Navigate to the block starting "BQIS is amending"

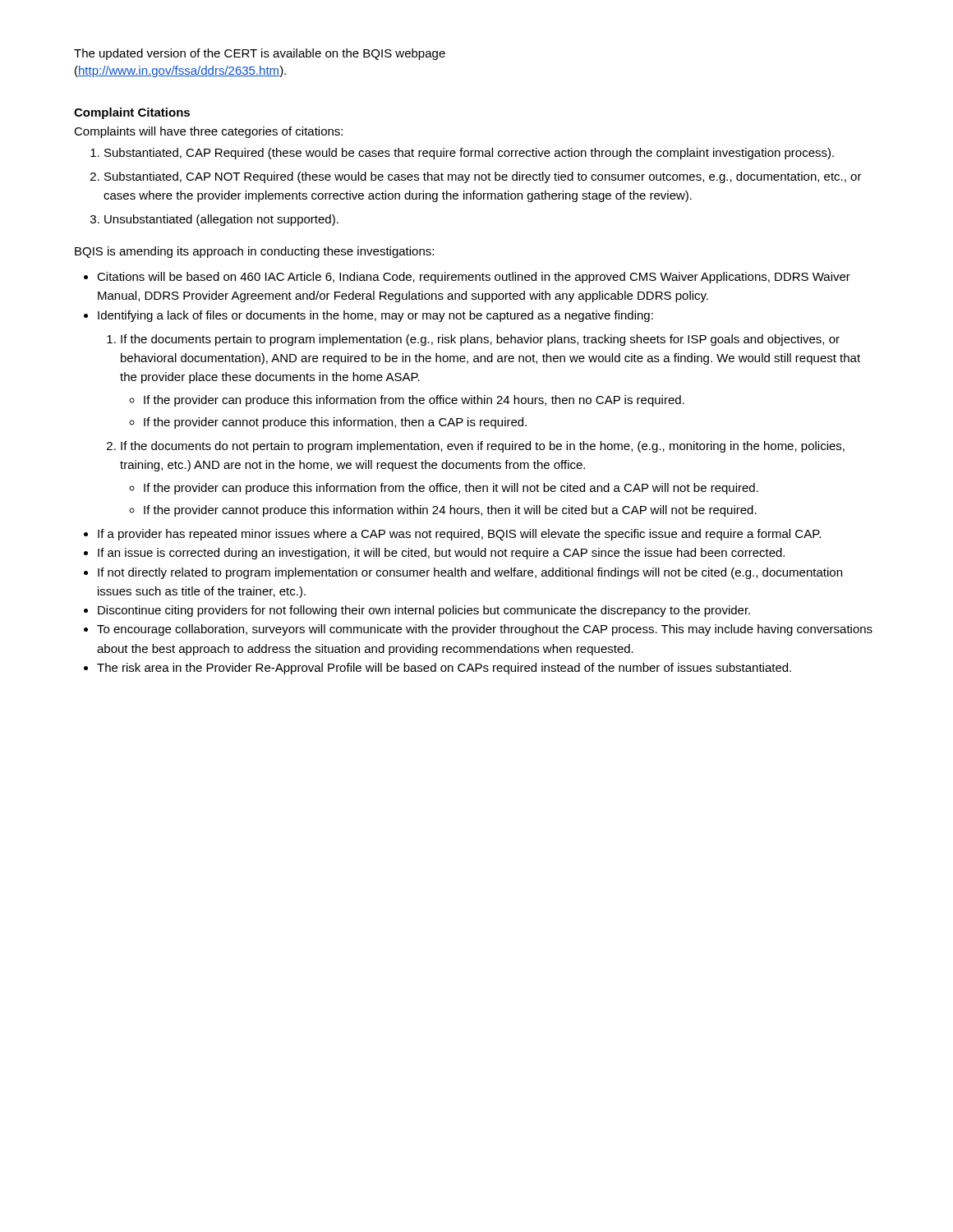(x=254, y=251)
